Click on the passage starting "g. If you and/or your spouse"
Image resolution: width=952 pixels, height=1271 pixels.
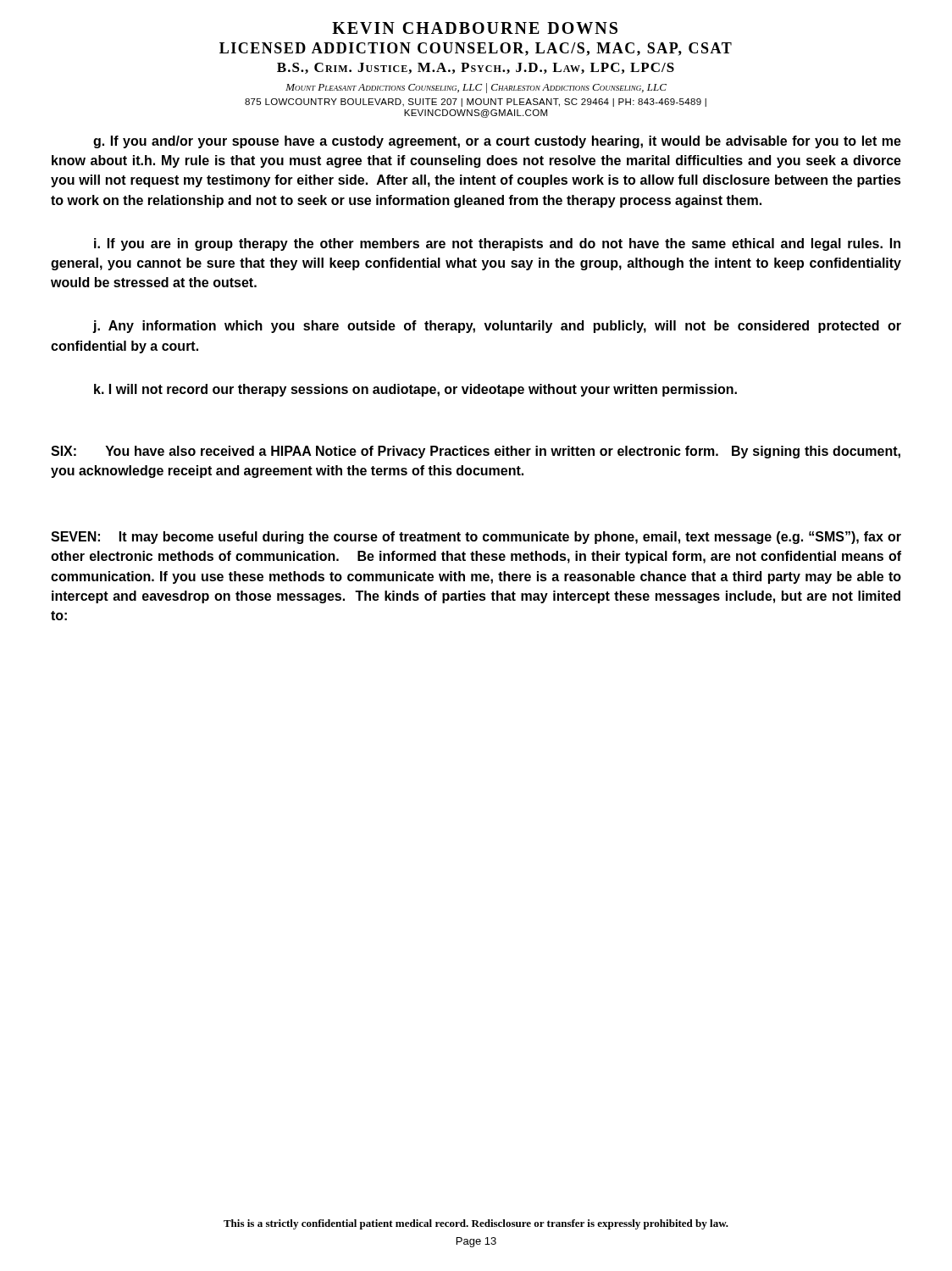coord(476,171)
